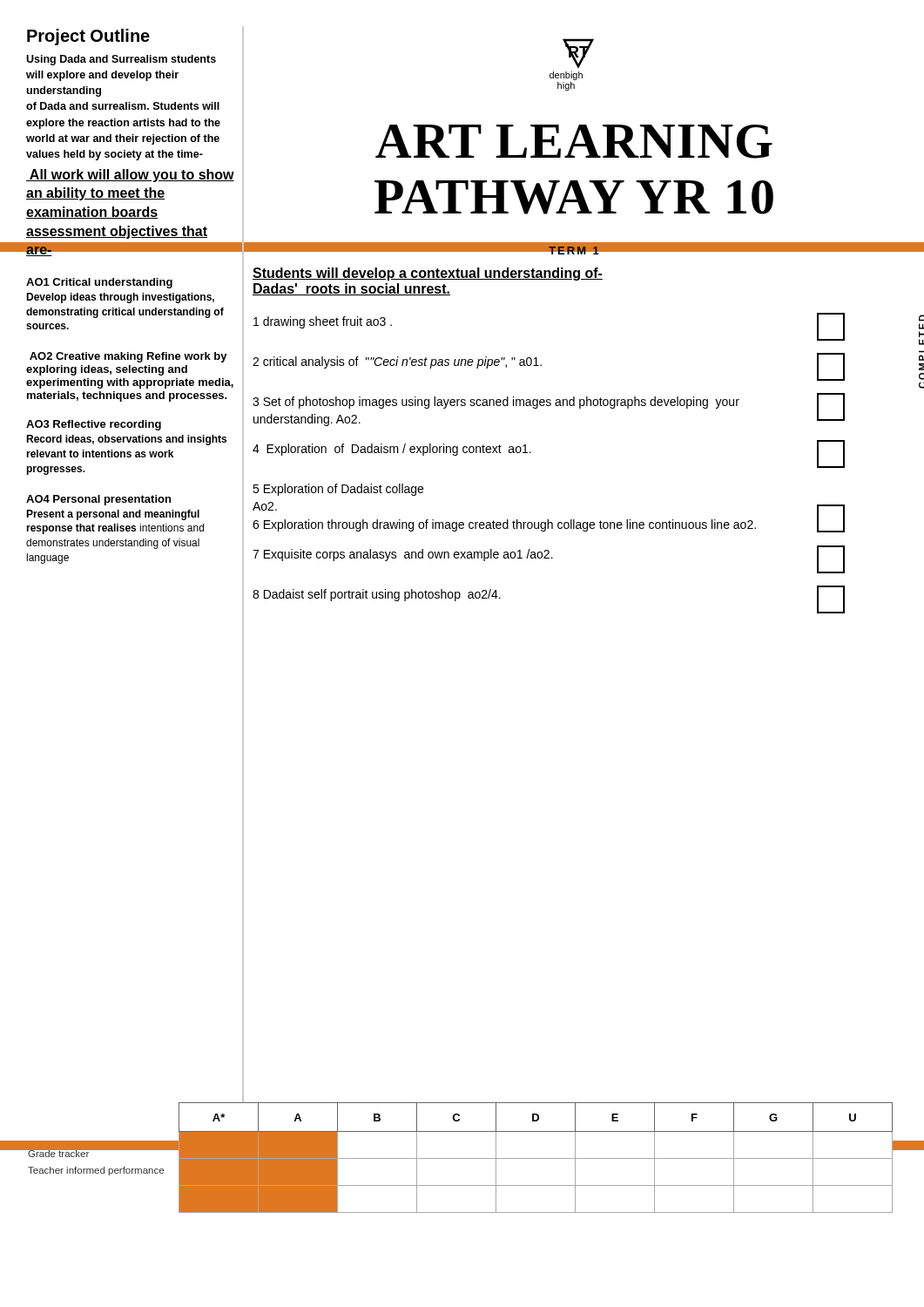Where is the passage that starts "All work will allow"?
This screenshot has width=924, height=1307.
pyautogui.click(x=130, y=212)
